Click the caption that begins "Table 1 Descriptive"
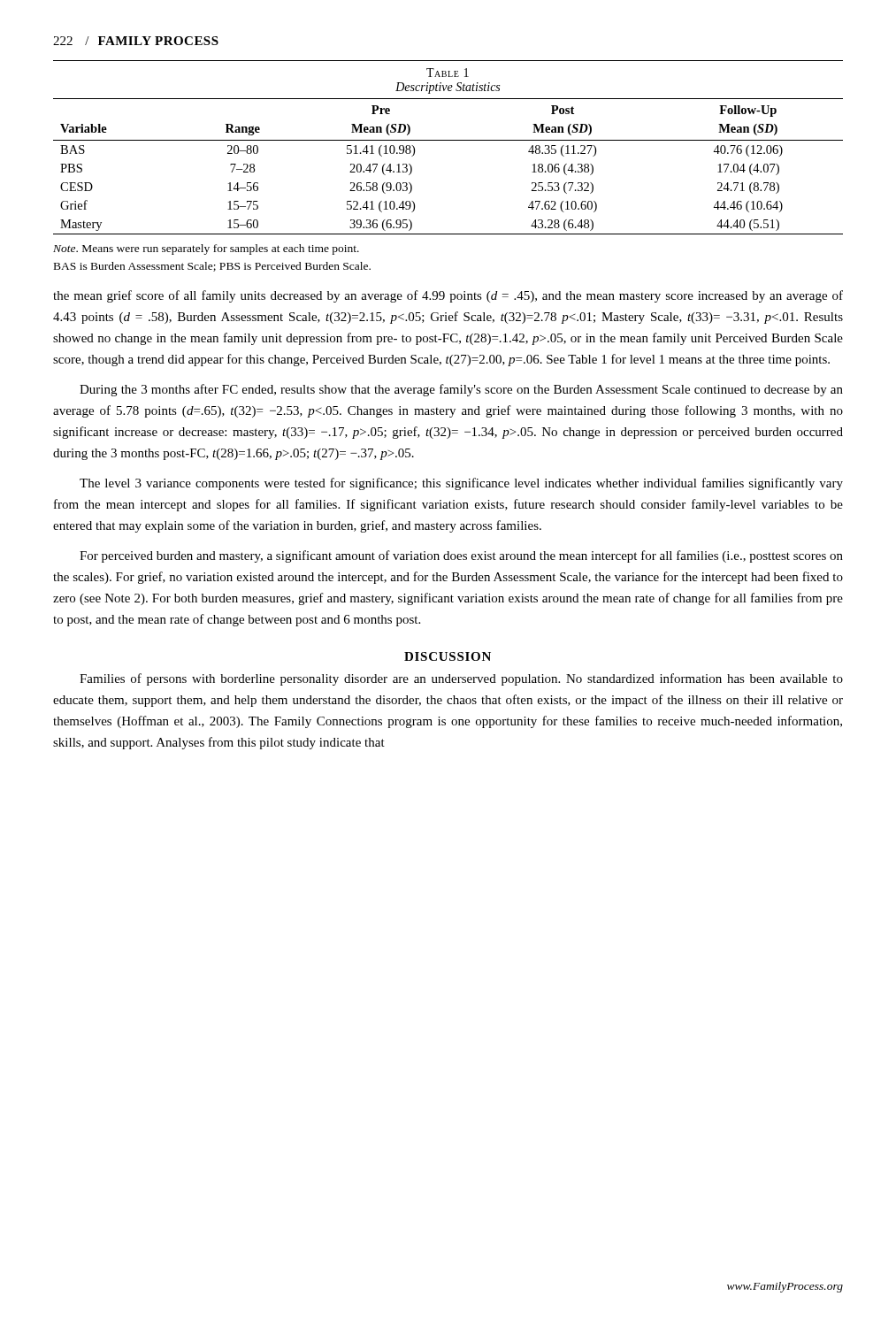The width and height of the screenshot is (896, 1327). 448,80
